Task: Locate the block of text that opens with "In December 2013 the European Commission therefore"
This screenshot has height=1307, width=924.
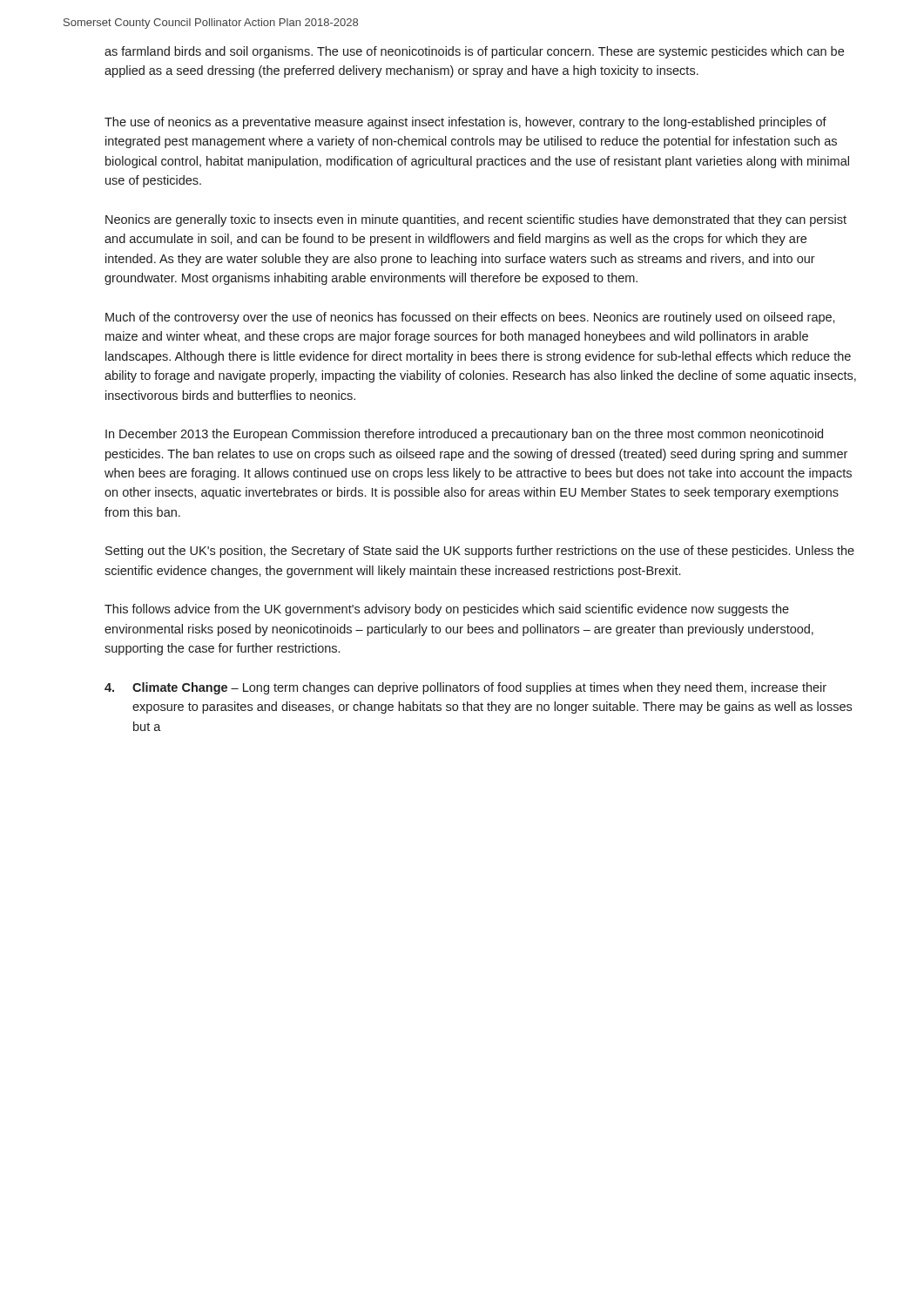Action: [478, 473]
